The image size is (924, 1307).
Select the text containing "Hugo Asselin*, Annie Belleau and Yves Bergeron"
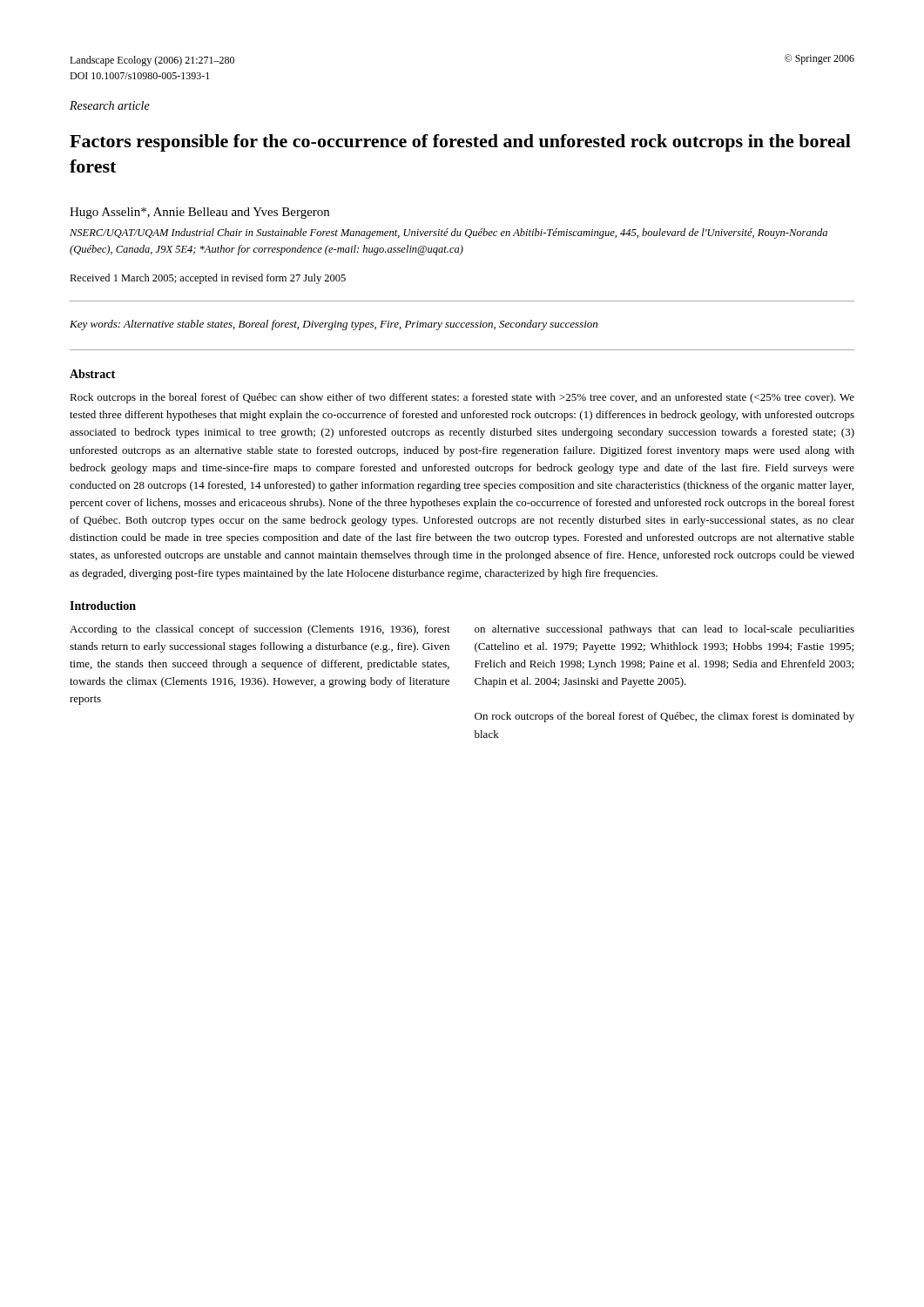pyautogui.click(x=200, y=212)
